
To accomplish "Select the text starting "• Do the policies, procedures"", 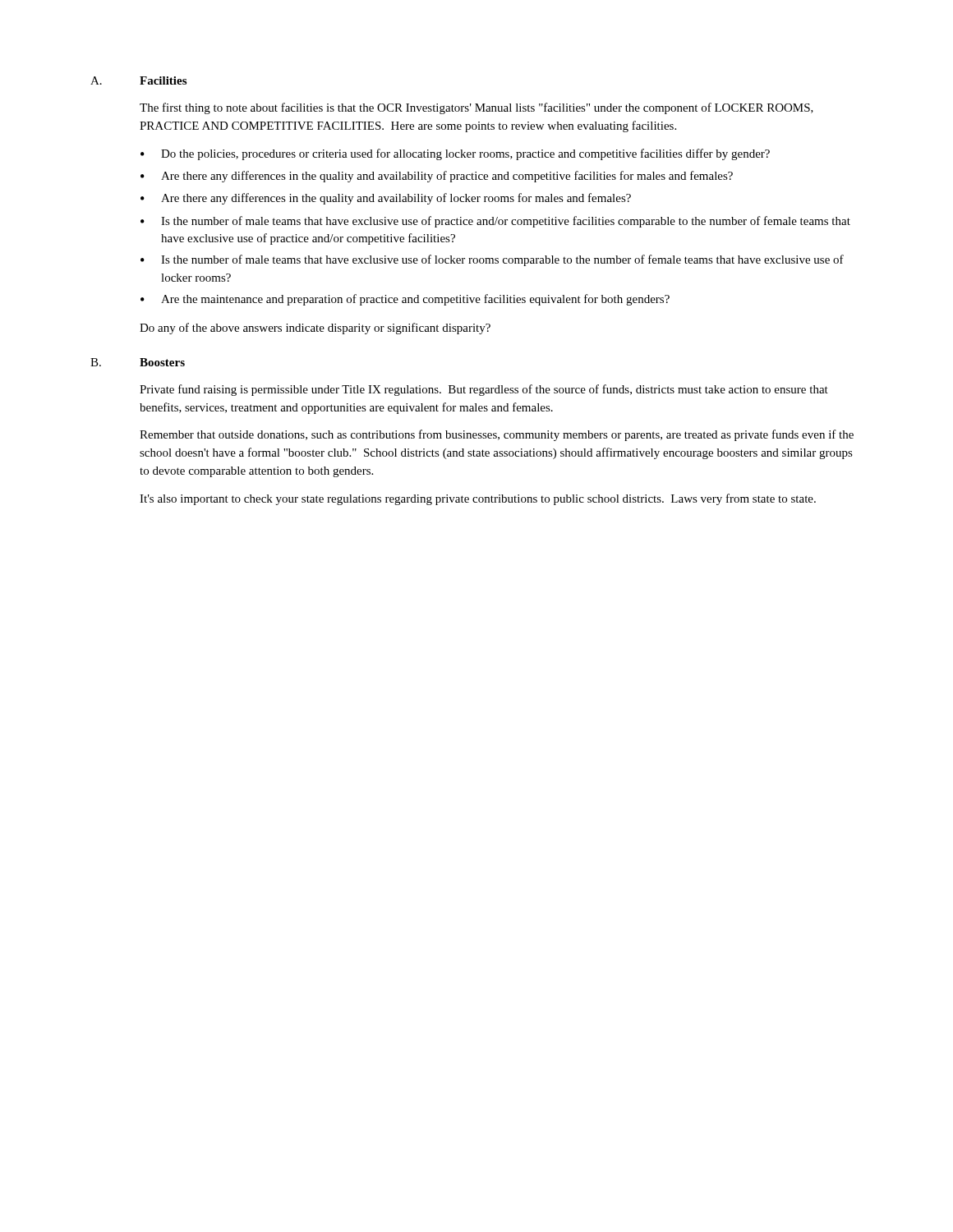I will (x=501, y=155).
